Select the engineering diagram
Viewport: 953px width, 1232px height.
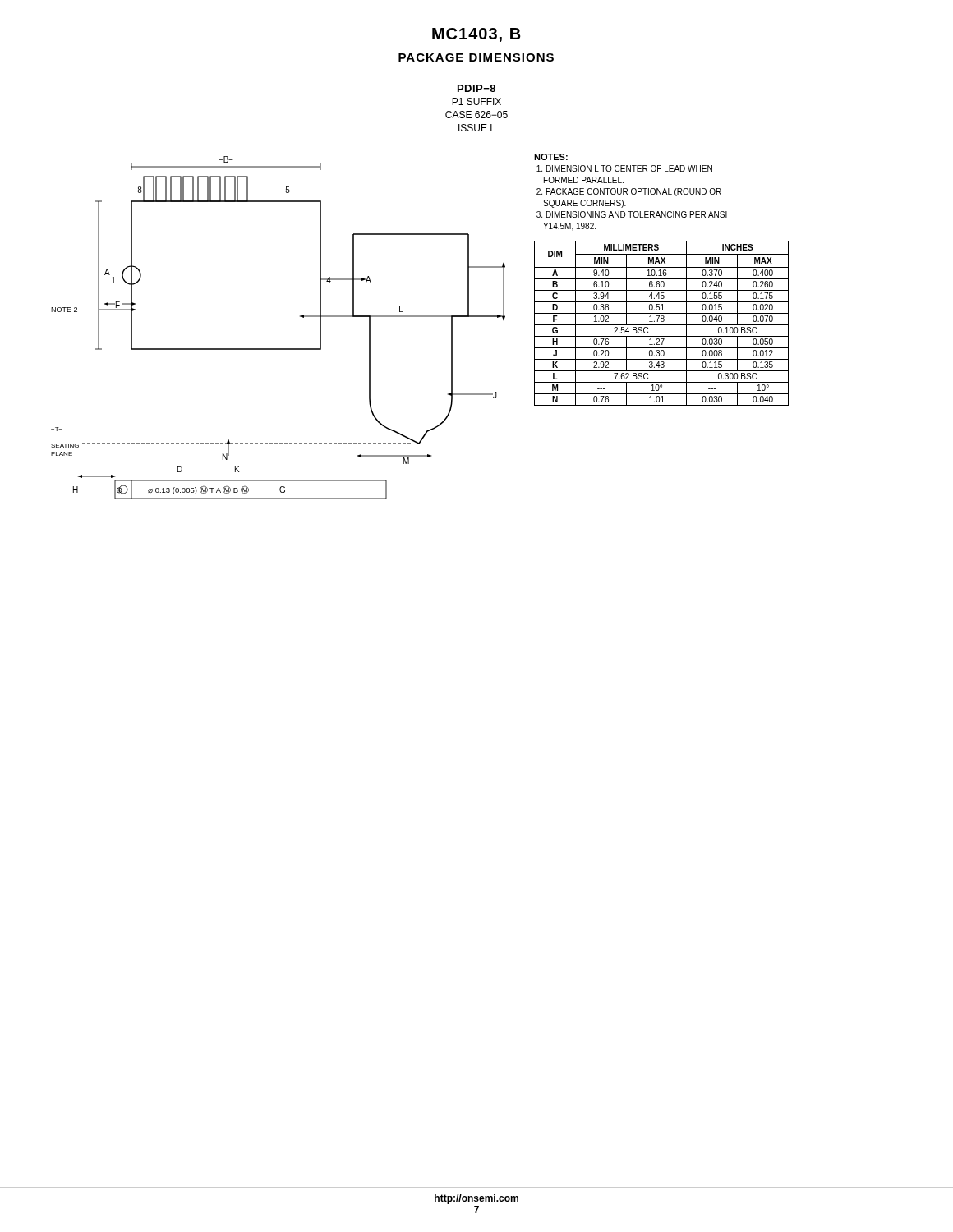click(279, 329)
